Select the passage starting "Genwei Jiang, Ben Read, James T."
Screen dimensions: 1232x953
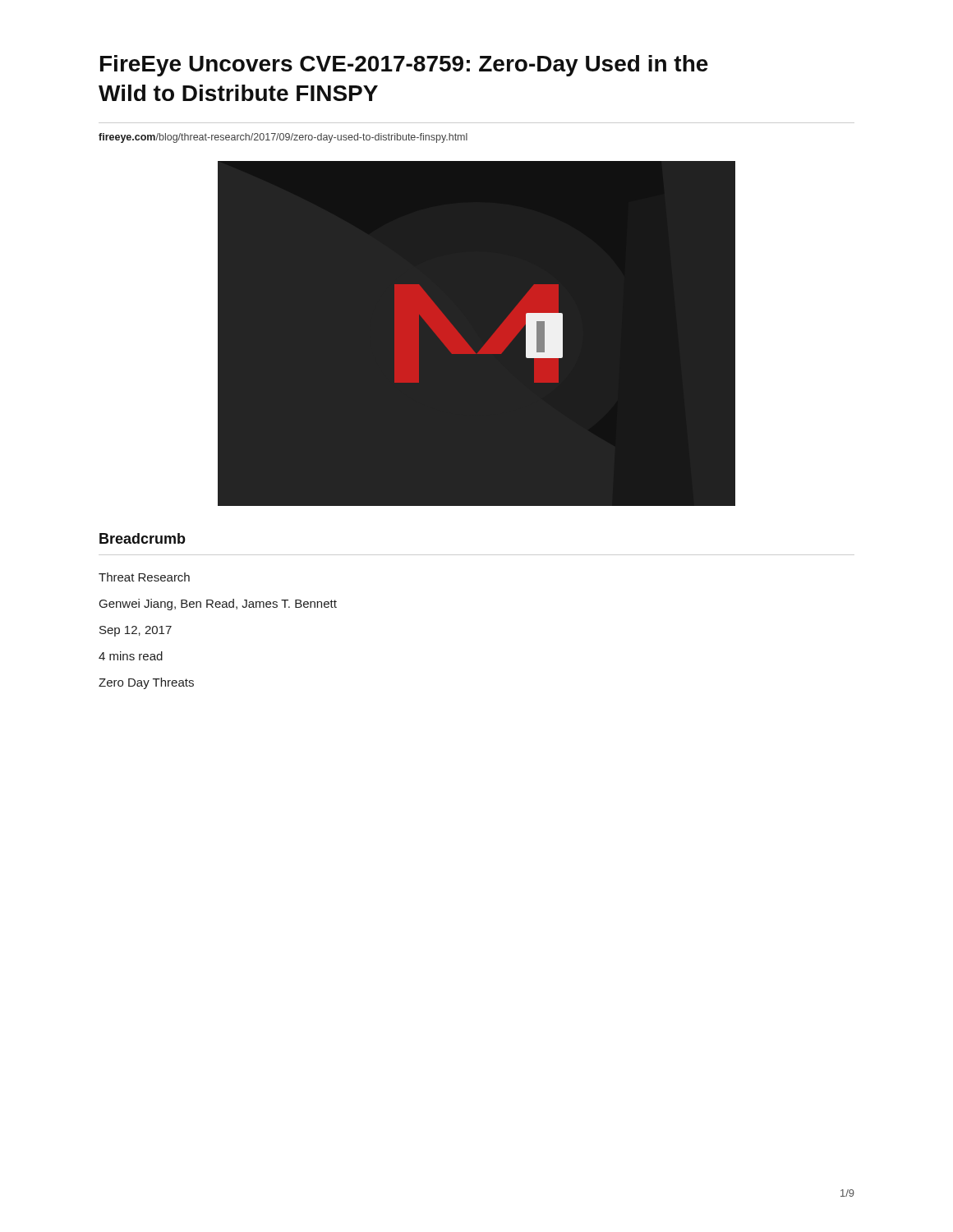point(218,605)
